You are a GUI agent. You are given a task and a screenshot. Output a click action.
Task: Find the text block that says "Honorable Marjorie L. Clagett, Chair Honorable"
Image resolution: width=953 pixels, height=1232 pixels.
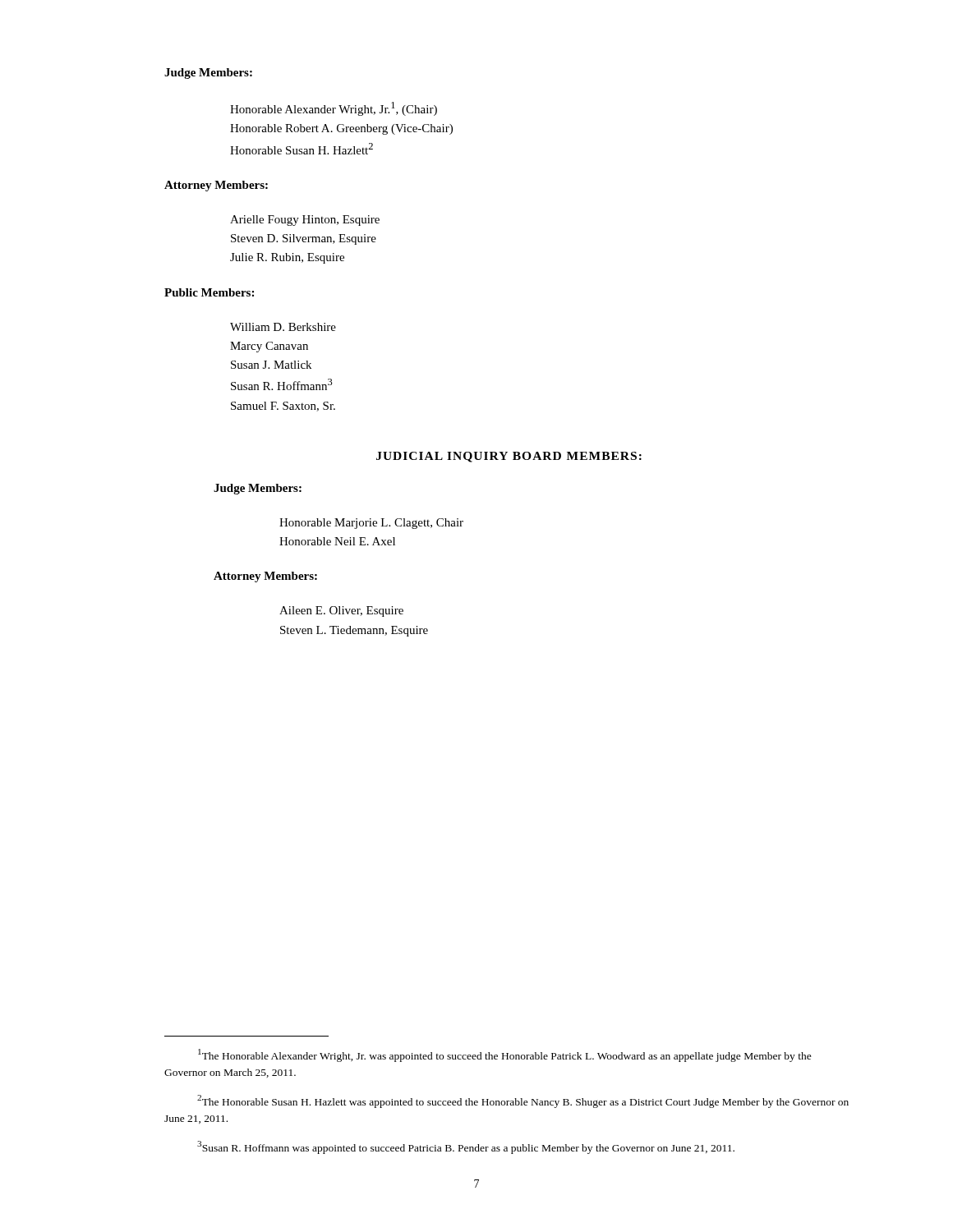371,524
